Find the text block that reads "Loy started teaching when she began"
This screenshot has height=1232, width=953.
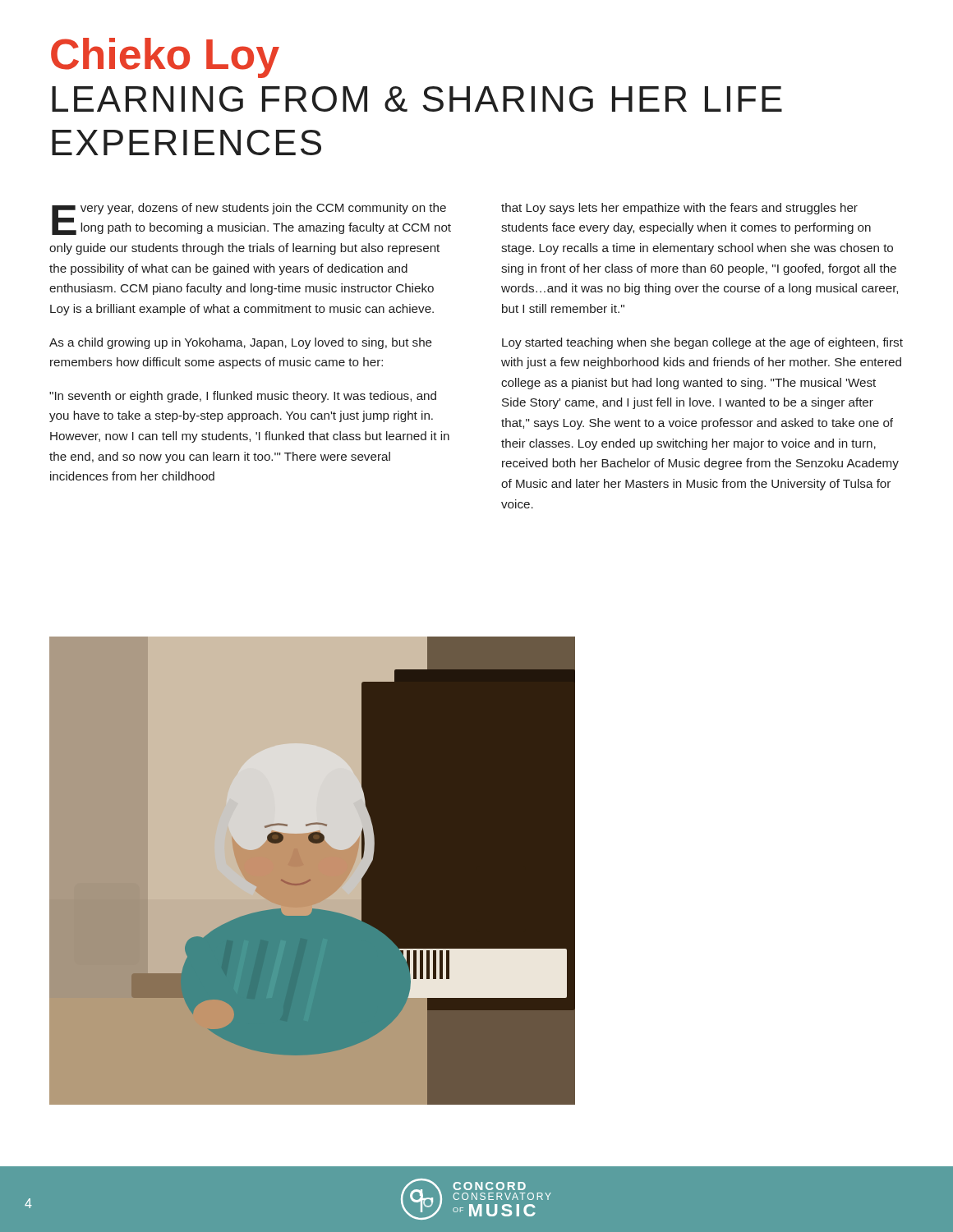[x=702, y=423]
